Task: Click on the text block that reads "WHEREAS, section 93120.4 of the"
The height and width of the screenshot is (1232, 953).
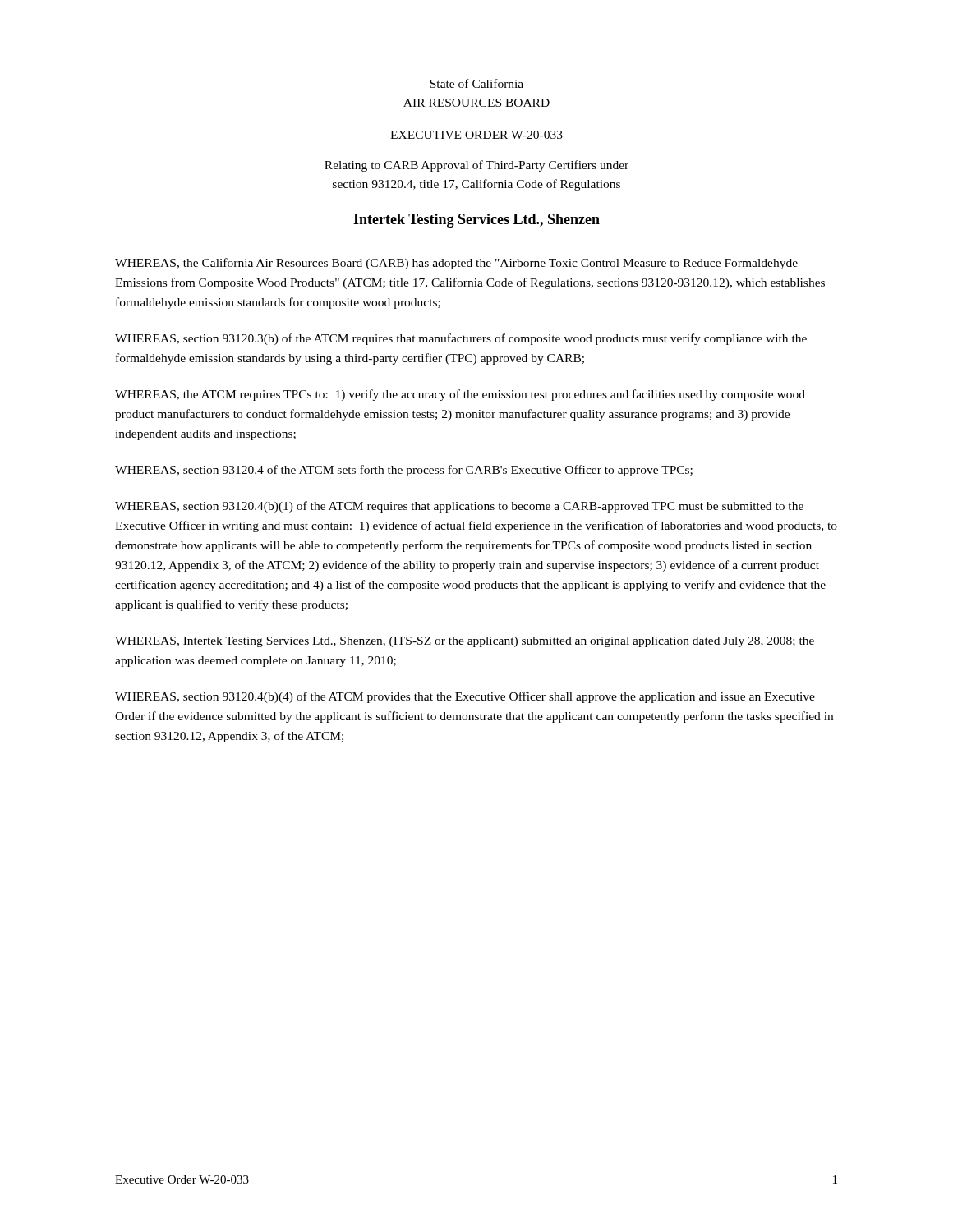Action: pos(404,470)
